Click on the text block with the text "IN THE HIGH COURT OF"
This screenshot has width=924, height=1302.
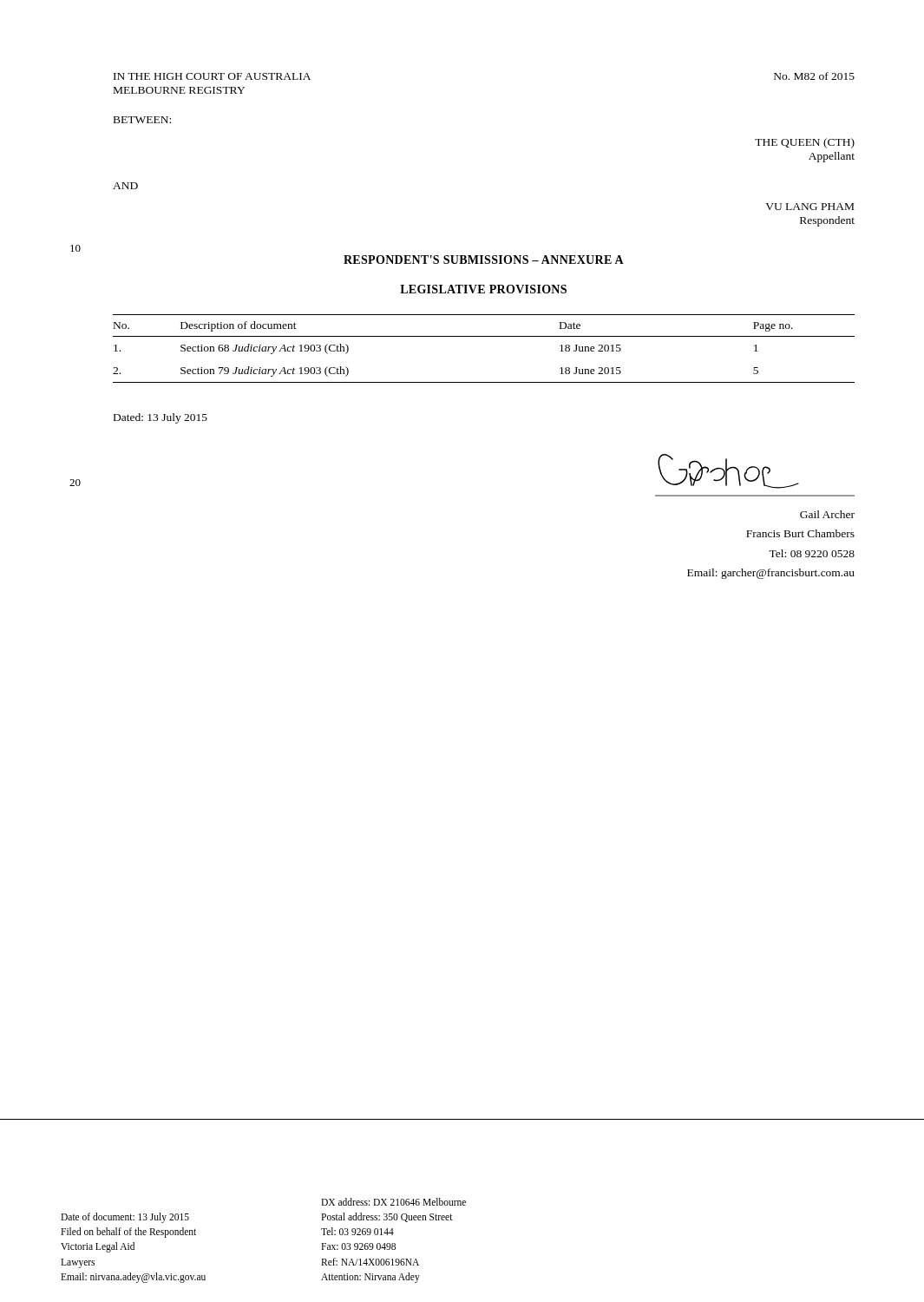click(212, 83)
